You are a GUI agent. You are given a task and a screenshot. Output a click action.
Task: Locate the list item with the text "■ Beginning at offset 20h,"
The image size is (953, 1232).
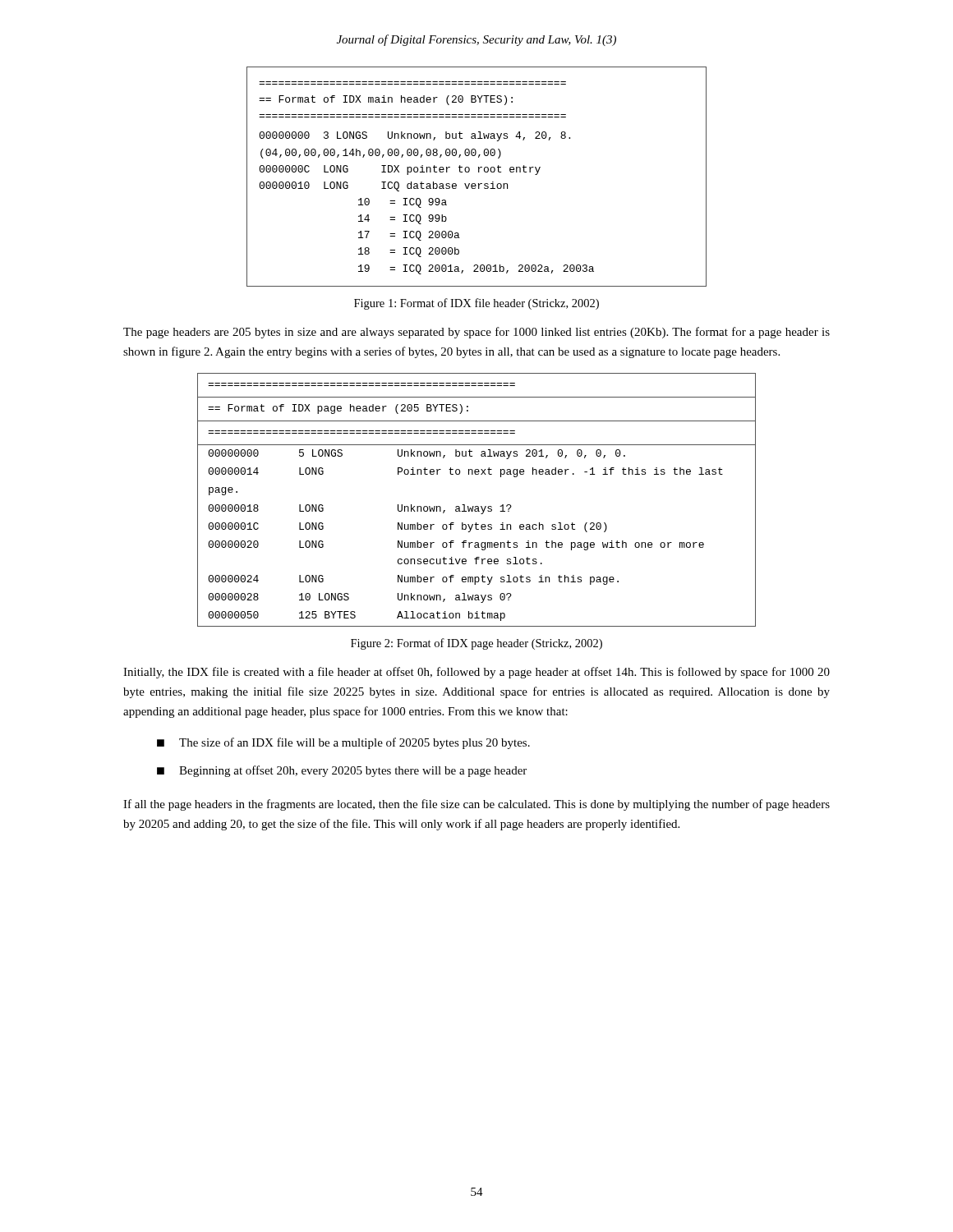pyautogui.click(x=493, y=772)
